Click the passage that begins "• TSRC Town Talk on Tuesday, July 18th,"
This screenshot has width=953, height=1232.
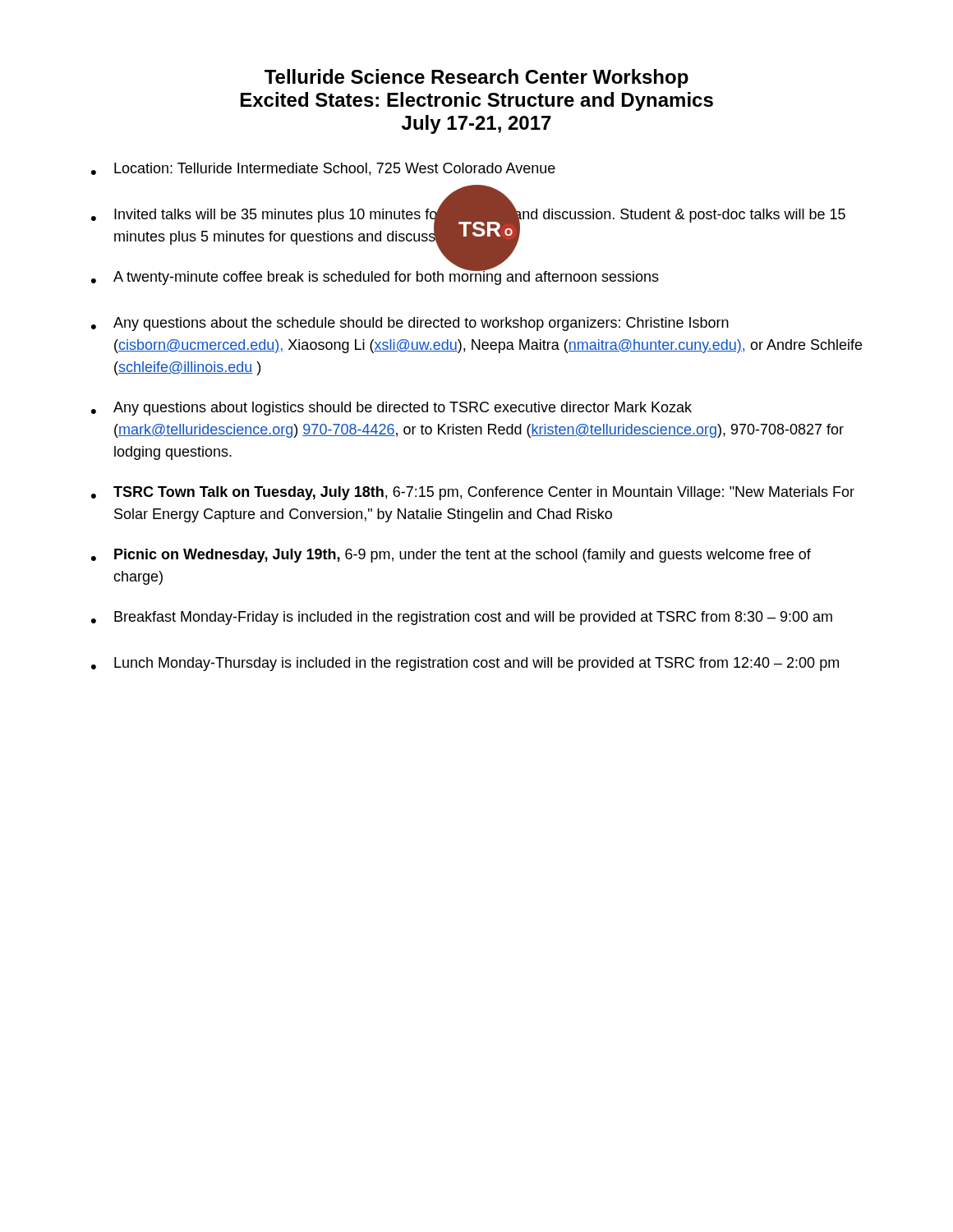tap(476, 504)
